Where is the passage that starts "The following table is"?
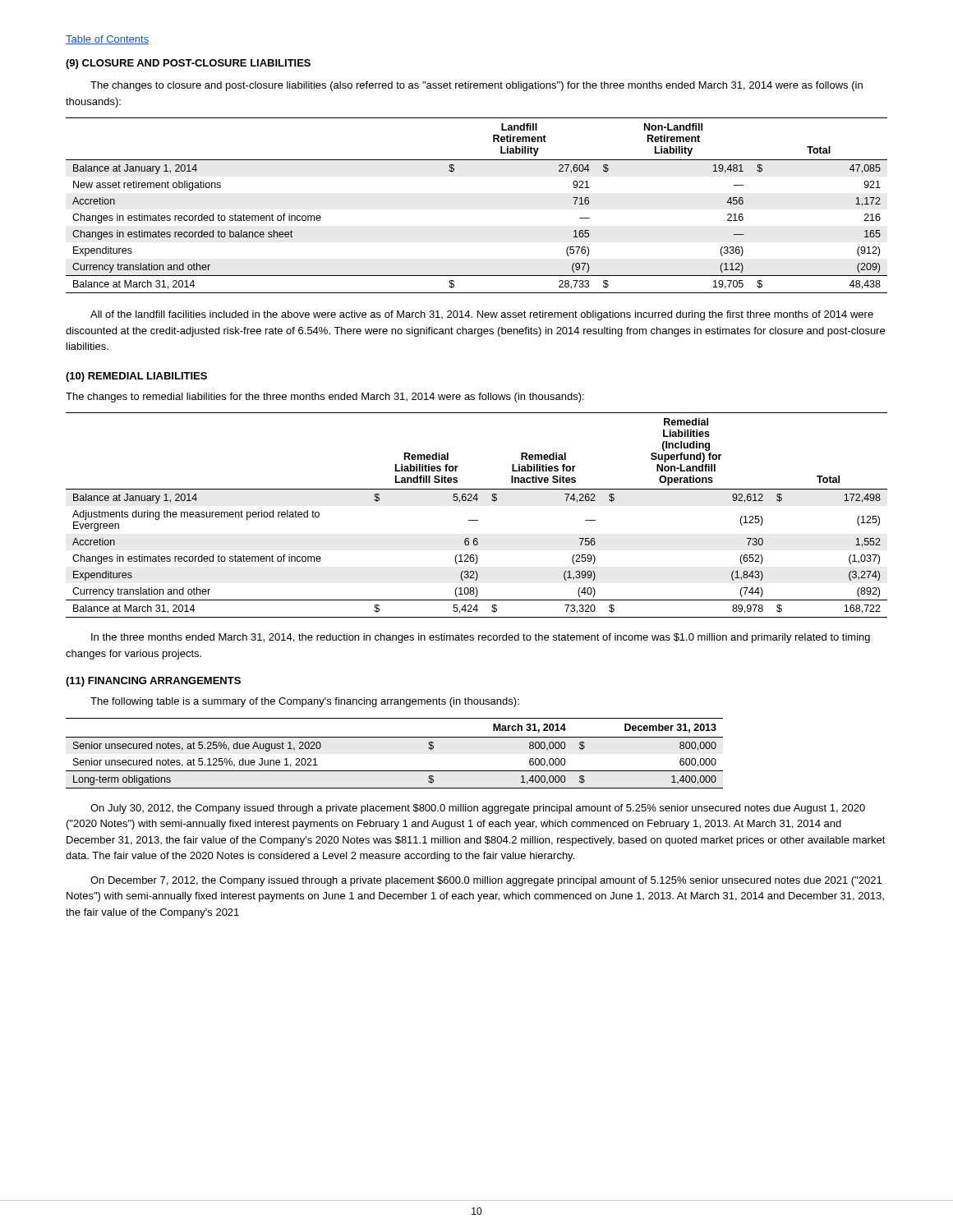 click(x=305, y=701)
